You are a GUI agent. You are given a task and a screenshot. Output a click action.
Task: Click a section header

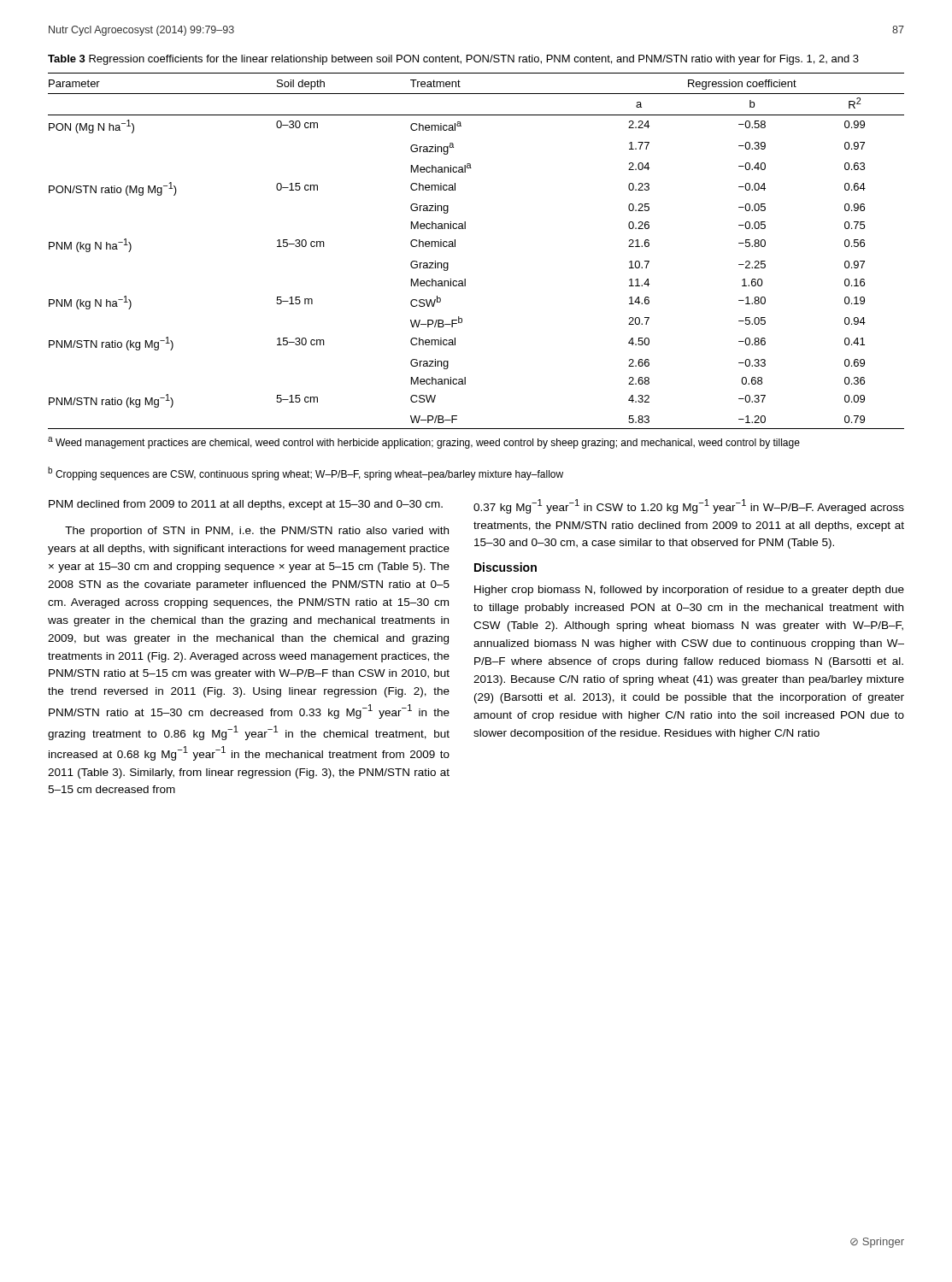pos(505,568)
